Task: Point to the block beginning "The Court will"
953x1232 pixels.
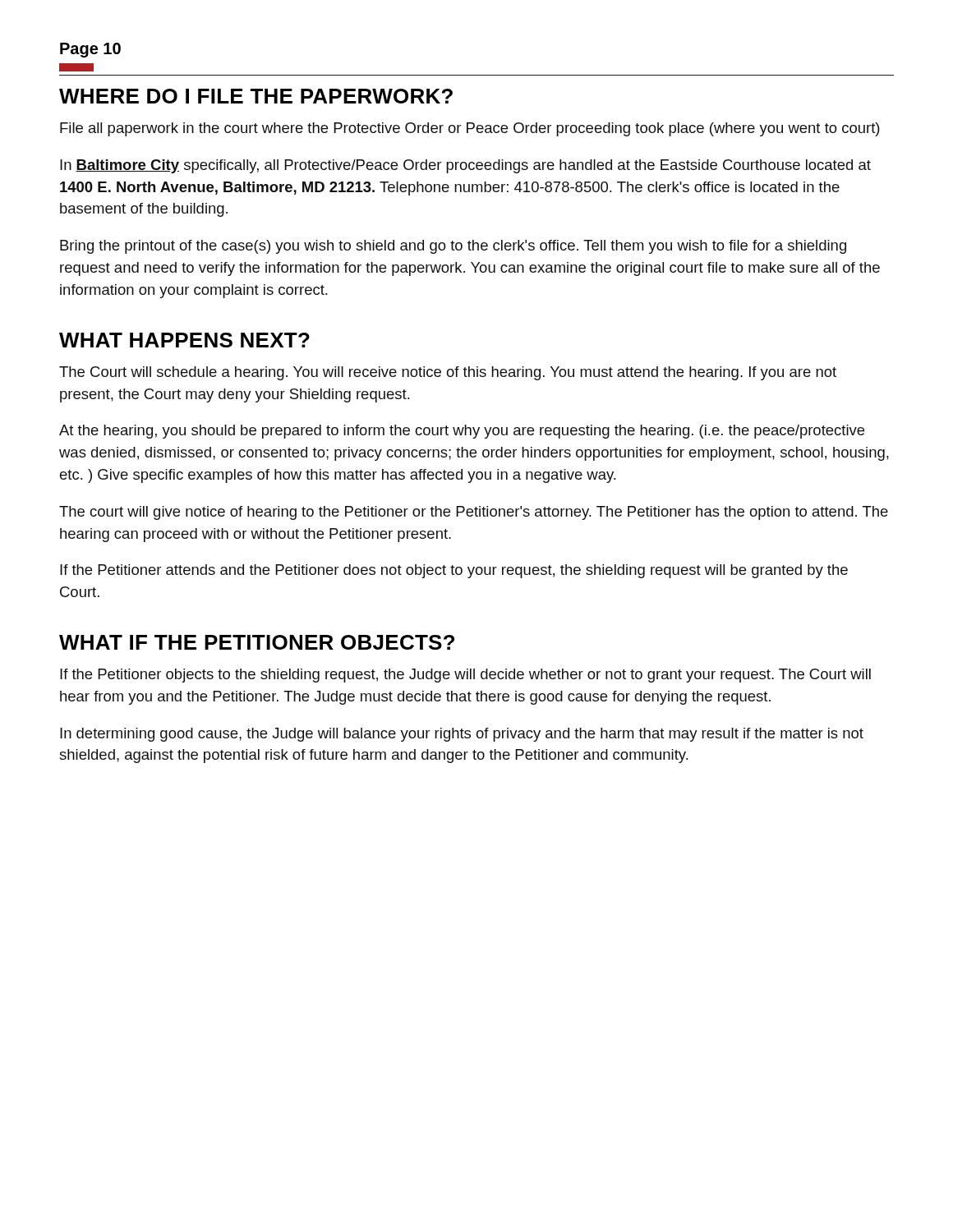Action: click(x=448, y=382)
